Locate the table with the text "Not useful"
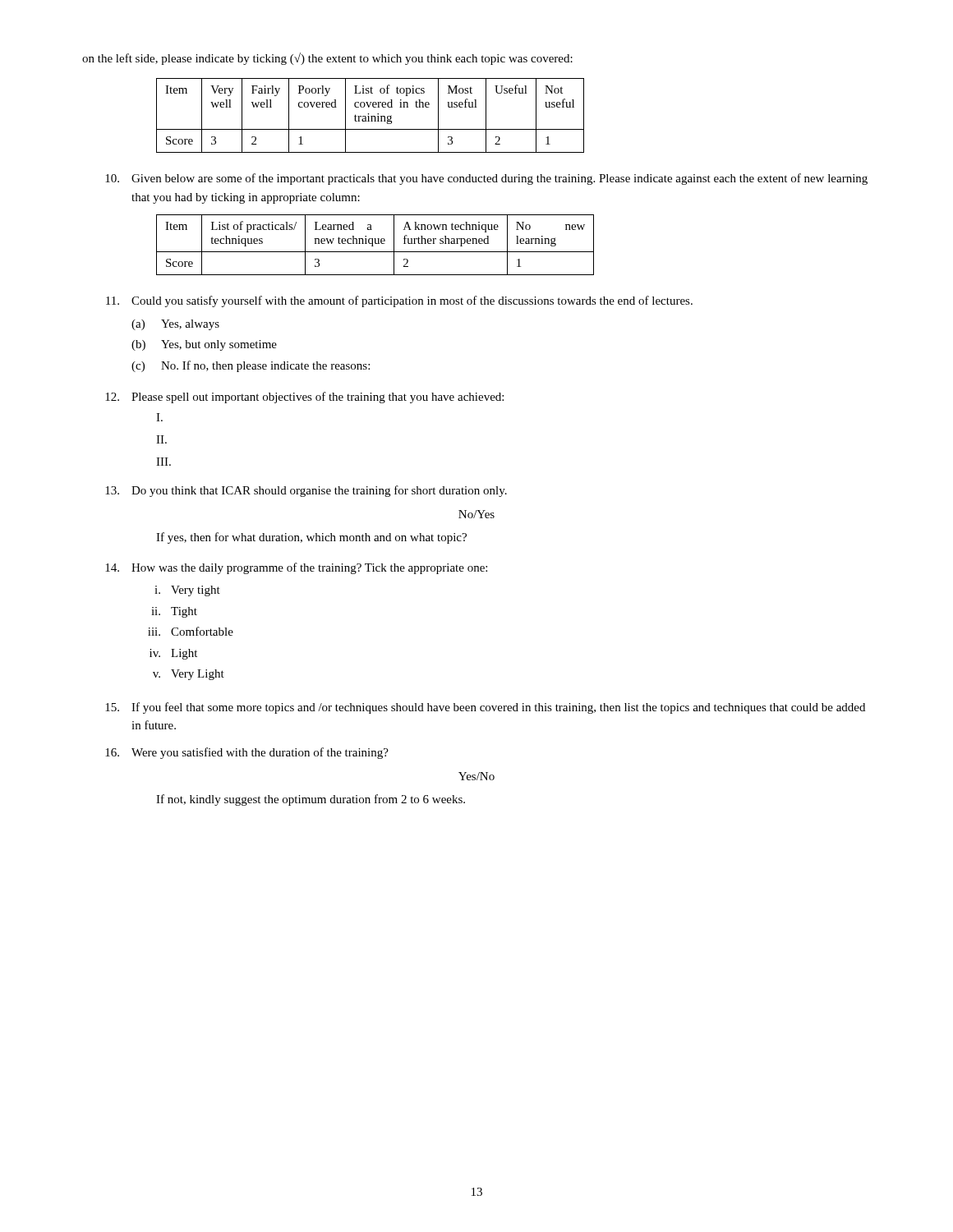The image size is (953, 1232). [513, 116]
